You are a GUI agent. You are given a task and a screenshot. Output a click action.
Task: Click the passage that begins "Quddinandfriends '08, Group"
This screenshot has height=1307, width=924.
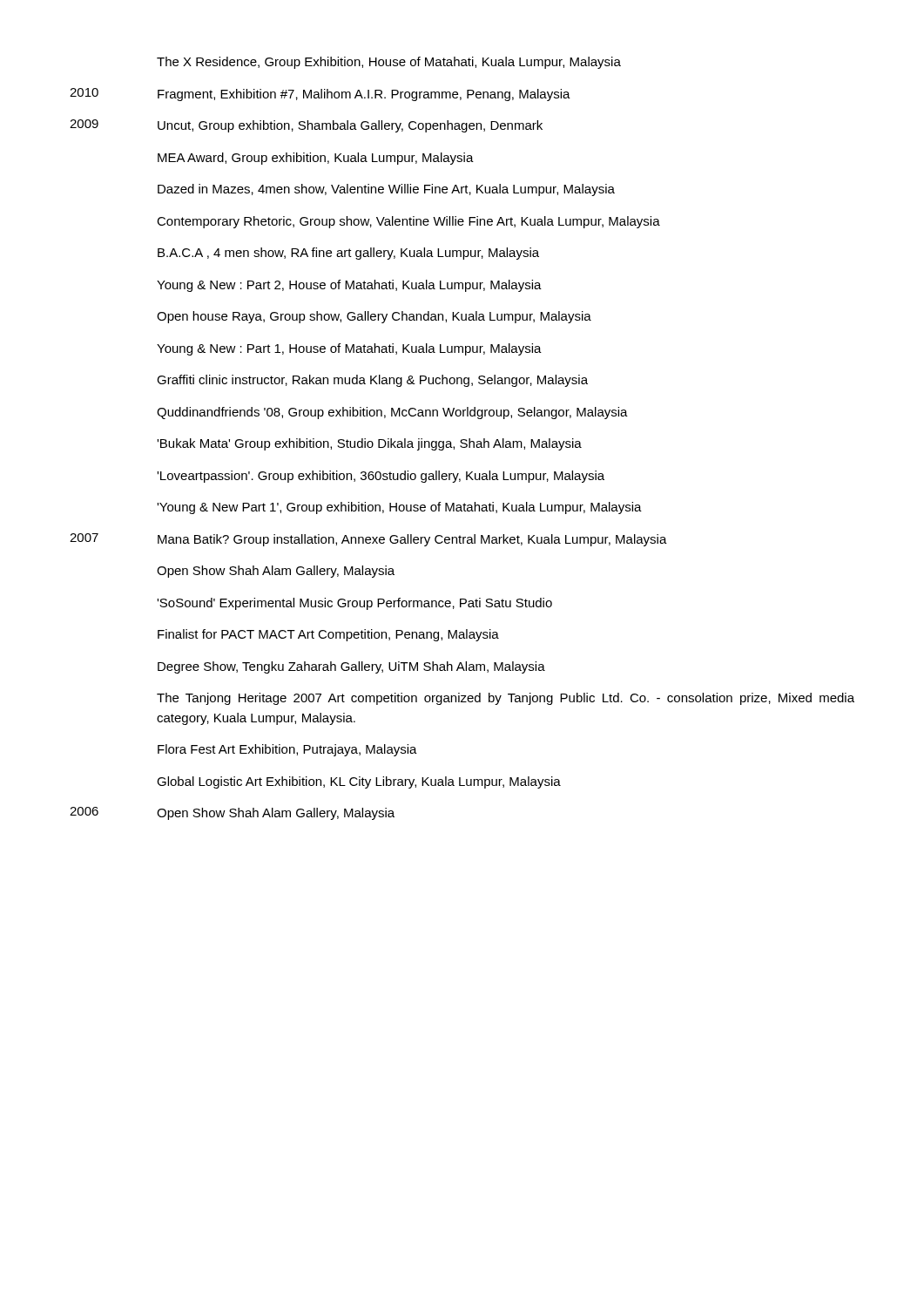point(392,411)
